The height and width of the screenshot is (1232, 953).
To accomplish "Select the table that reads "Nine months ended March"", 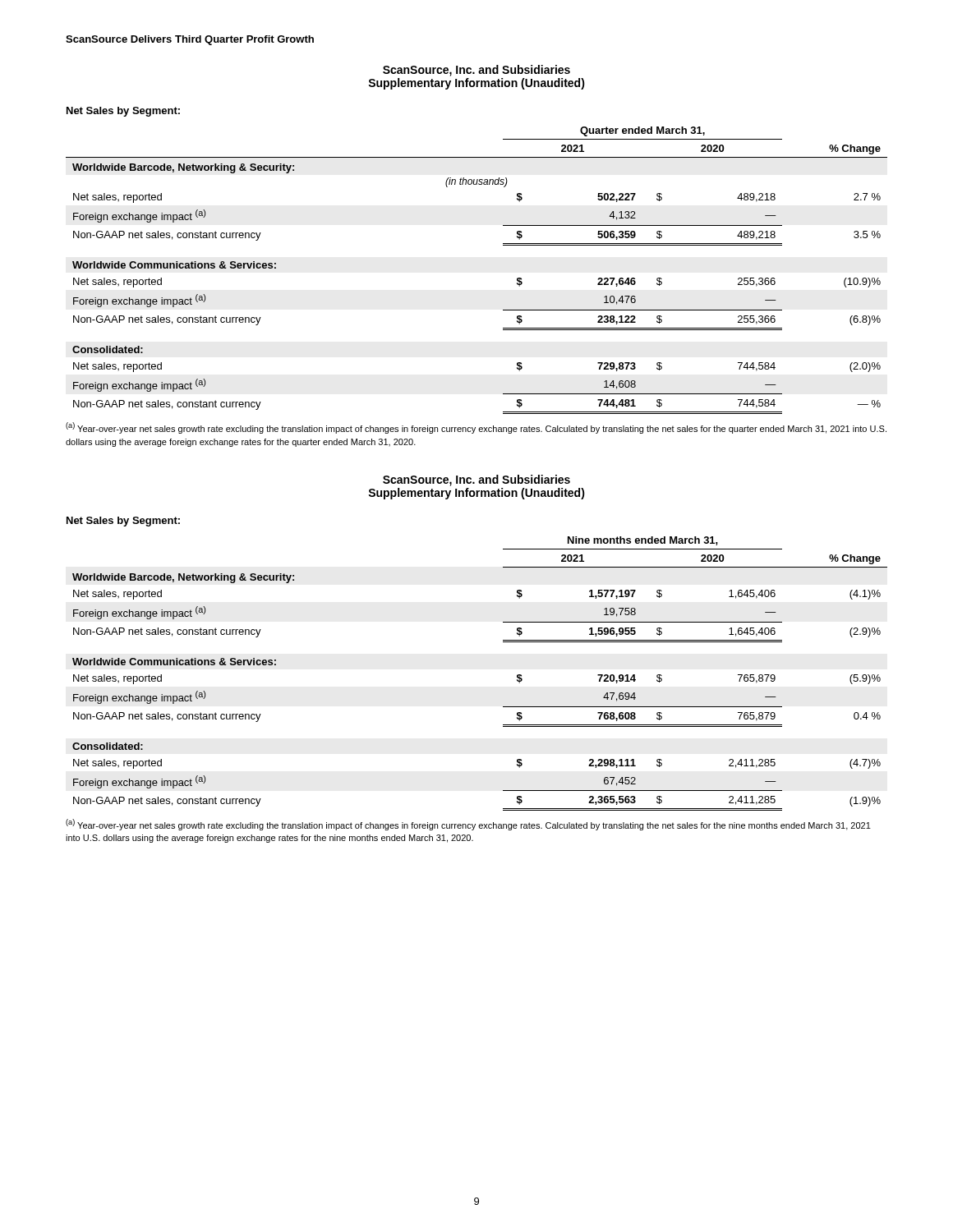I will (x=476, y=671).
